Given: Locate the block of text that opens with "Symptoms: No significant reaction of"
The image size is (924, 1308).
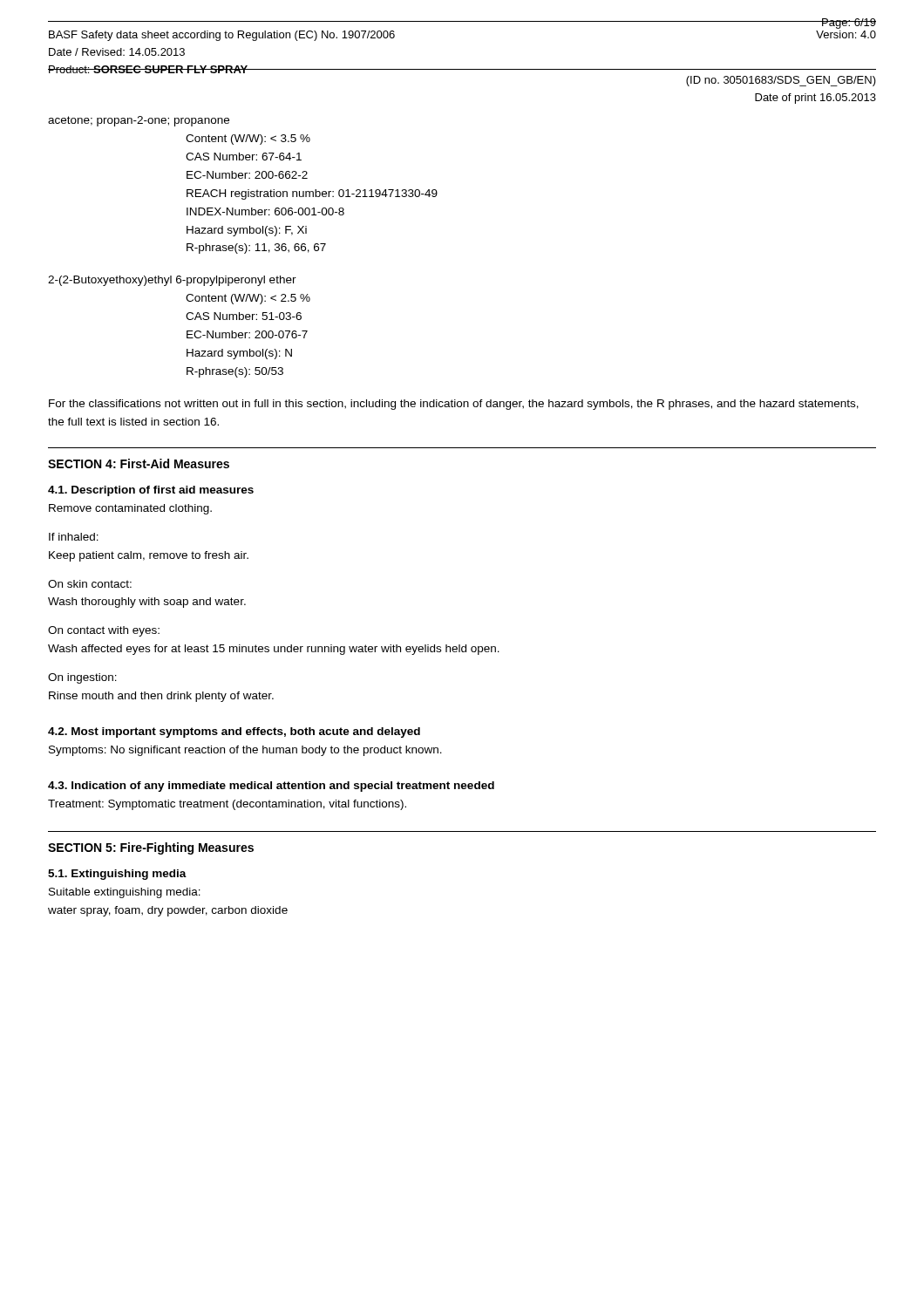Looking at the screenshot, I should pos(245,749).
